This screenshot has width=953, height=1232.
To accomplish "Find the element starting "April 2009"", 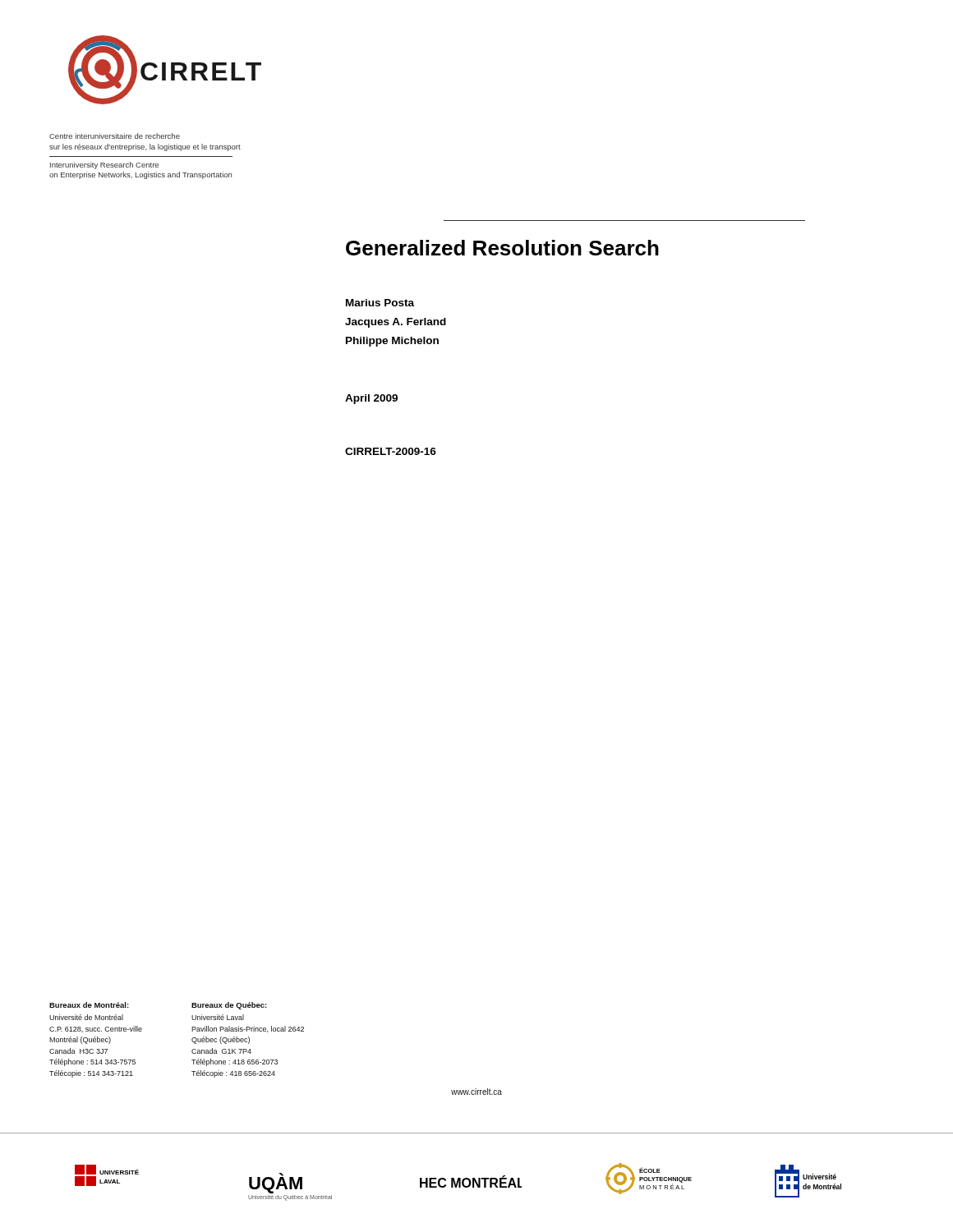I will [x=372, y=398].
